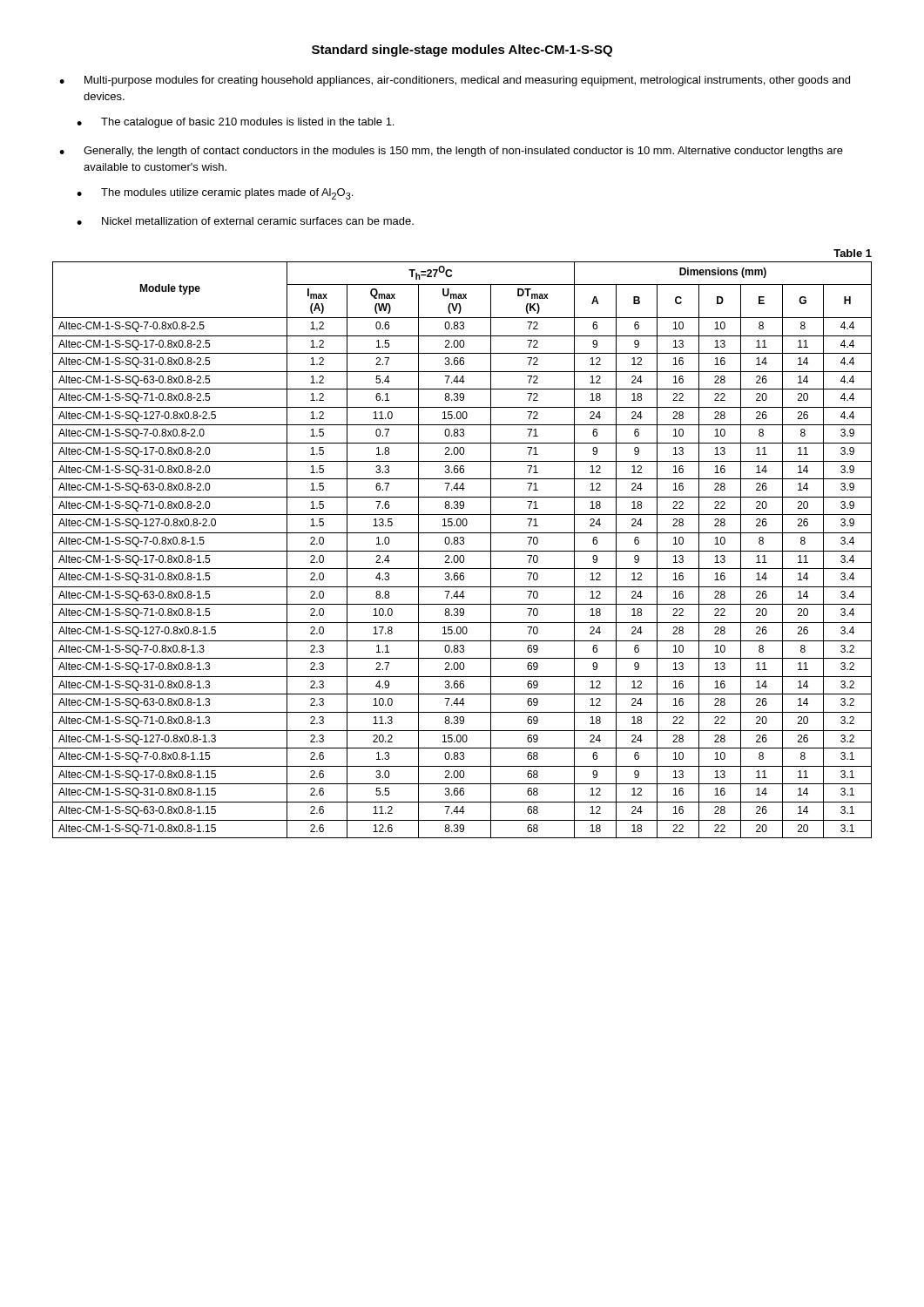Find the title with the text "Standard single-stage modules Altec-CM-1-S-SQ"
Screen dimensions: 1307x924
462,49
